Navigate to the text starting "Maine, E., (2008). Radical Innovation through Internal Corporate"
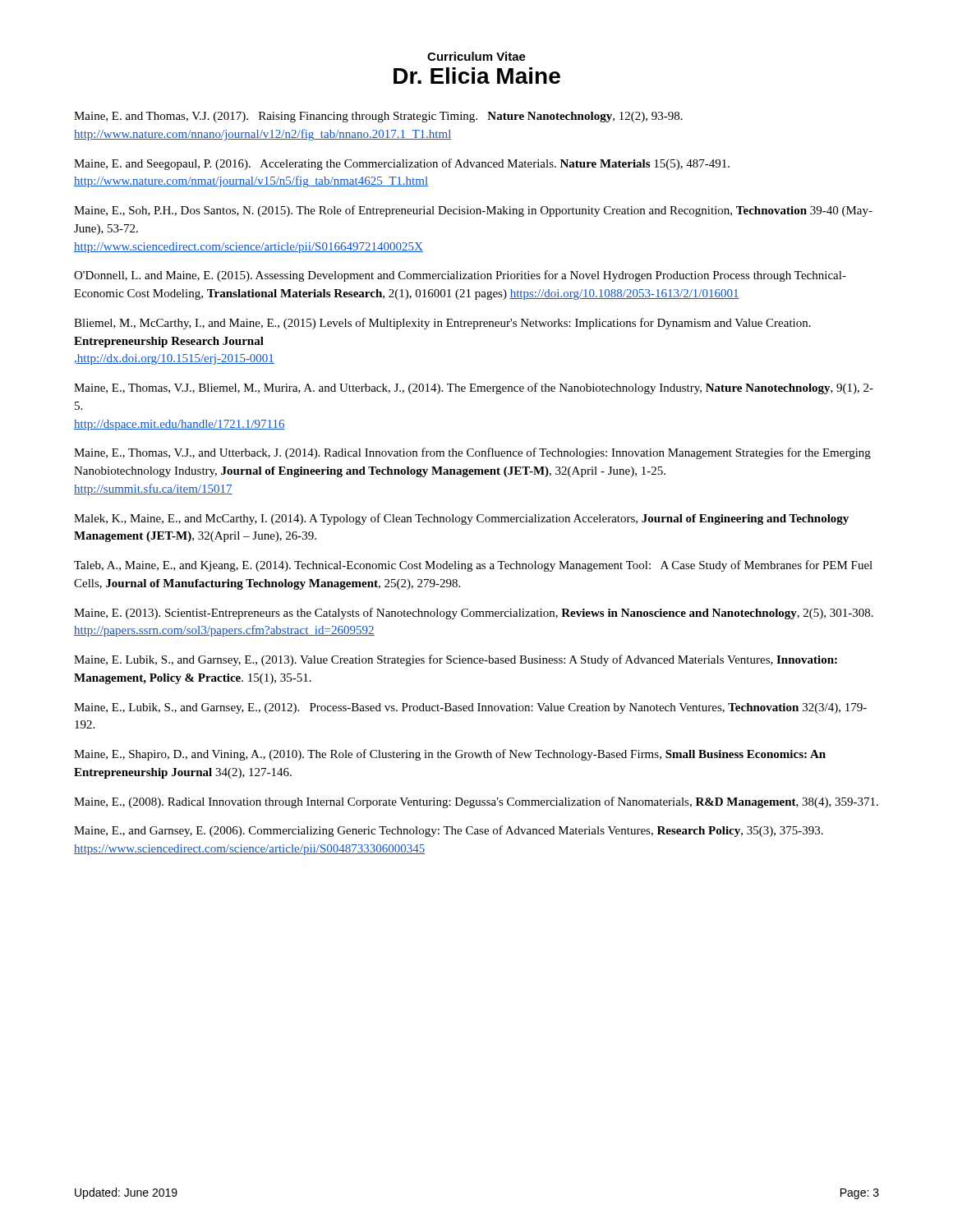 [x=476, y=801]
